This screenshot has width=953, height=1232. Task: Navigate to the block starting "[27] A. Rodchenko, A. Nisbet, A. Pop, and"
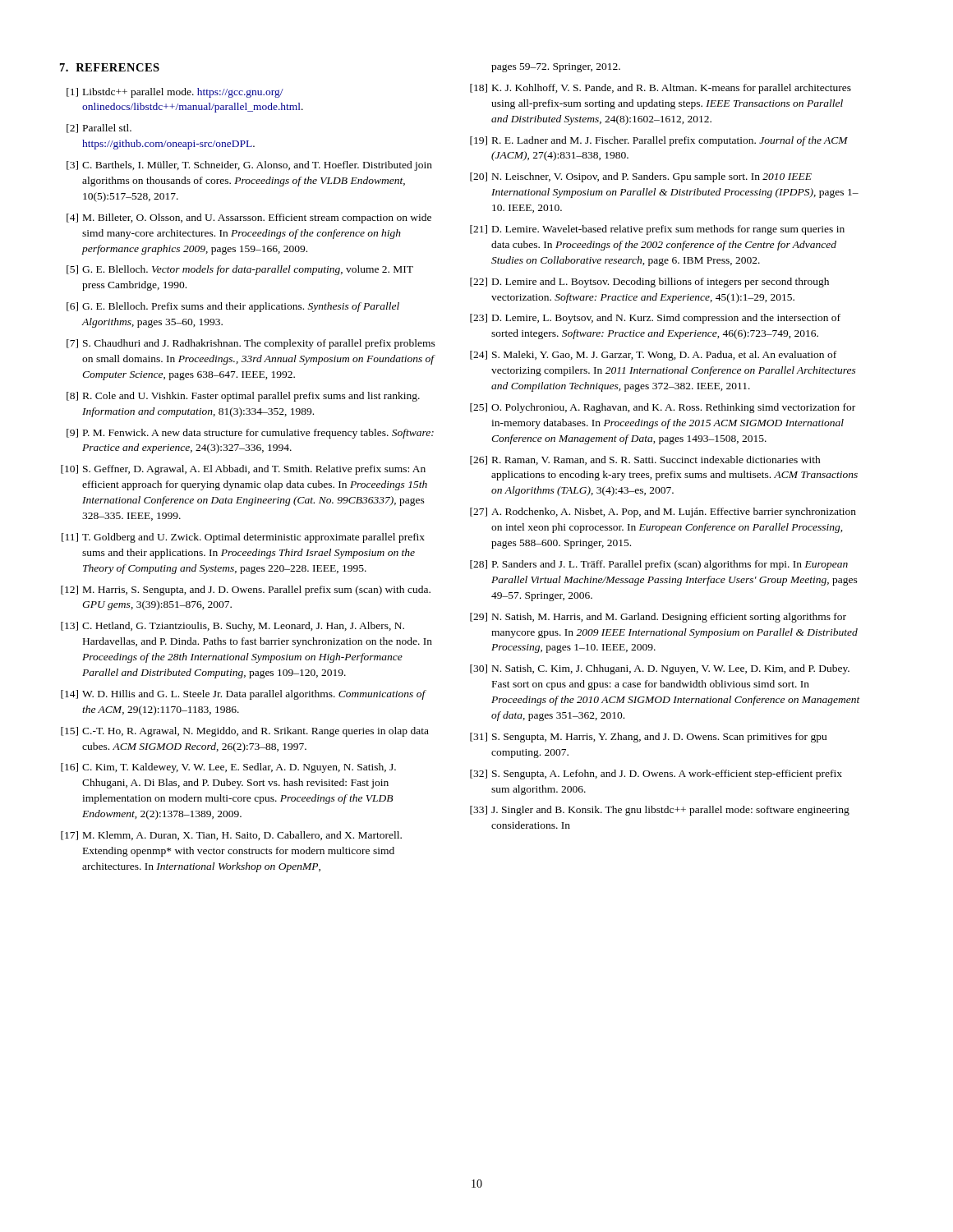pos(665,528)
